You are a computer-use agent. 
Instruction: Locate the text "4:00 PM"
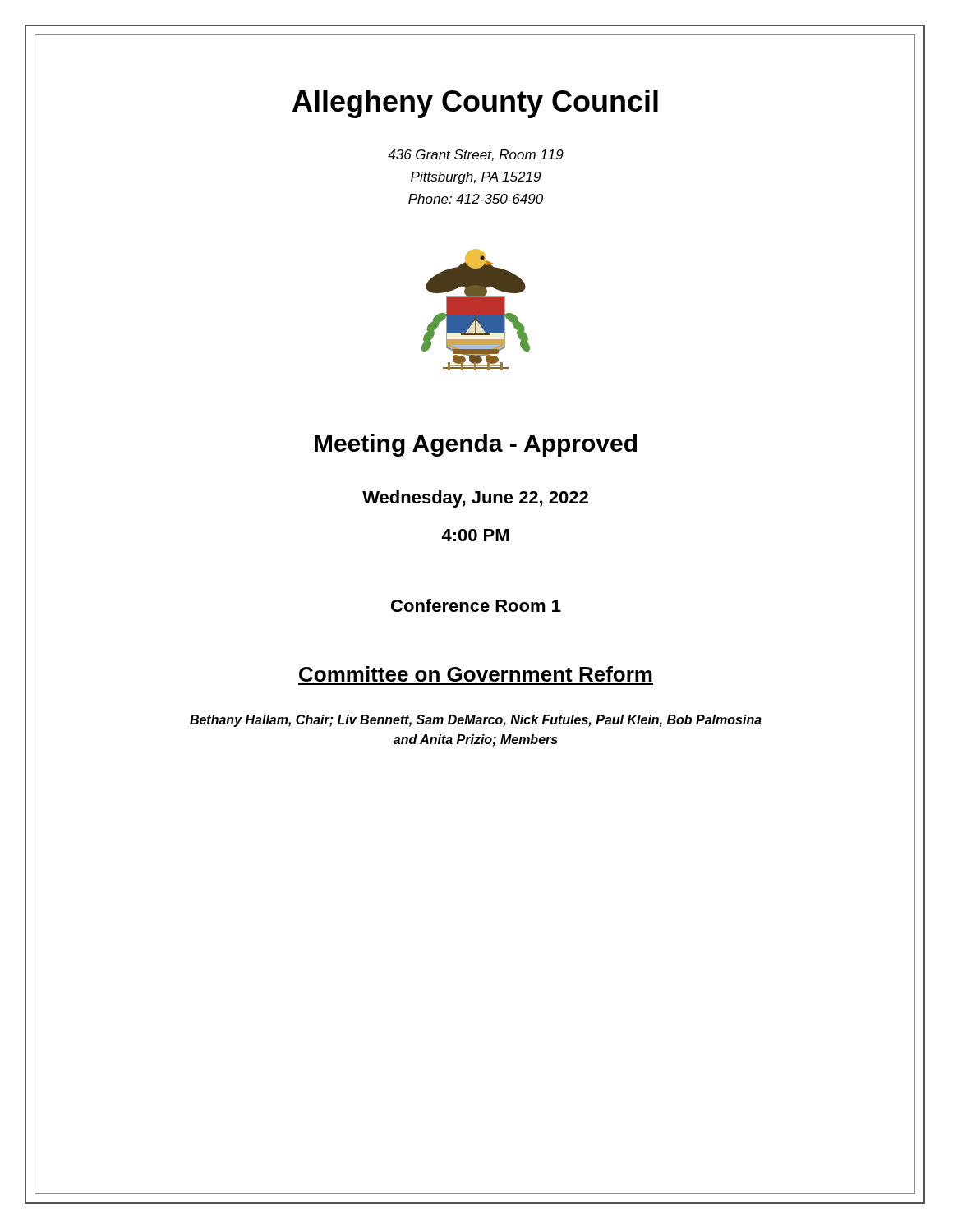(476, 535)
